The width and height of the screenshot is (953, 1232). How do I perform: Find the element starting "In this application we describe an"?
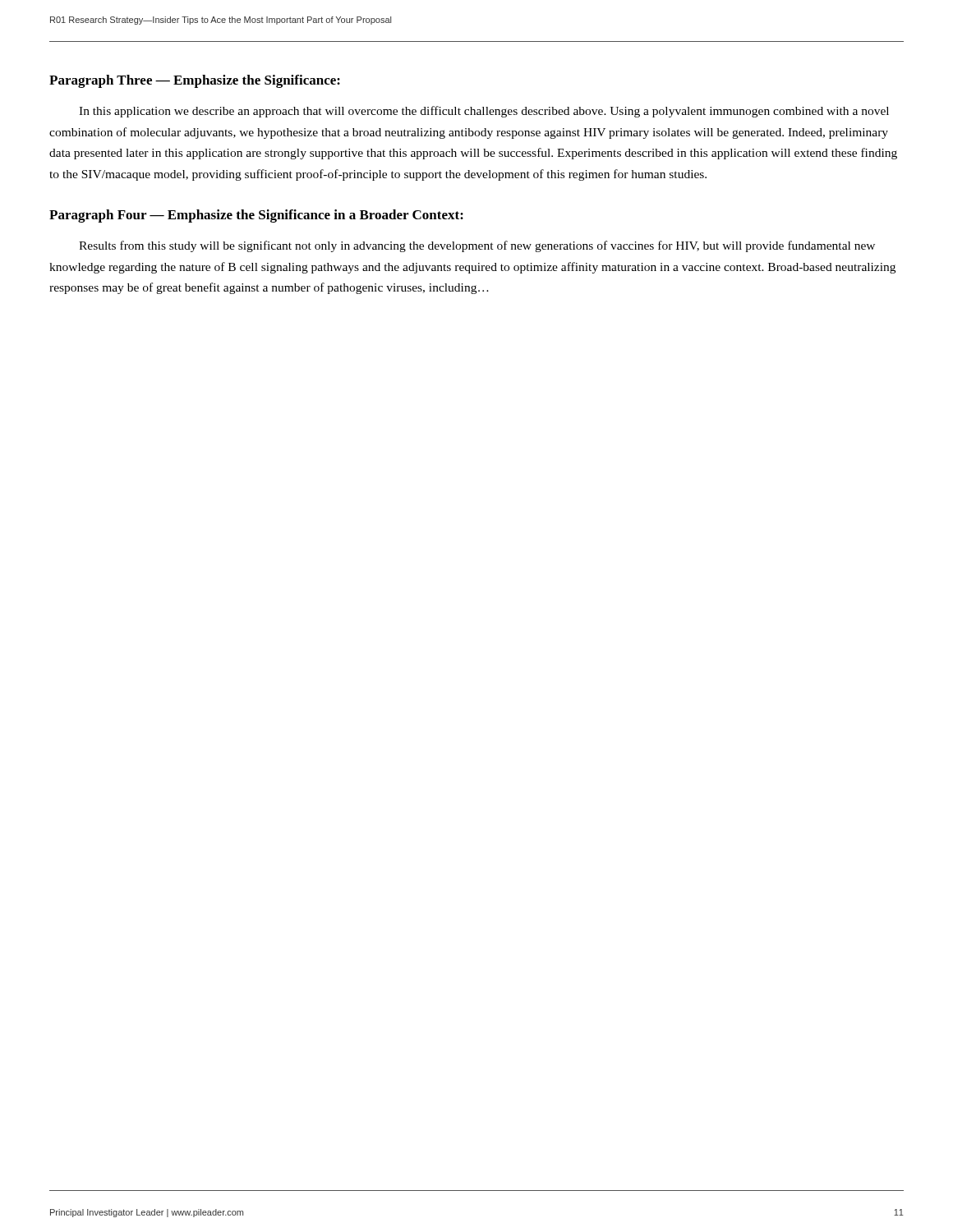coord(473,142)
